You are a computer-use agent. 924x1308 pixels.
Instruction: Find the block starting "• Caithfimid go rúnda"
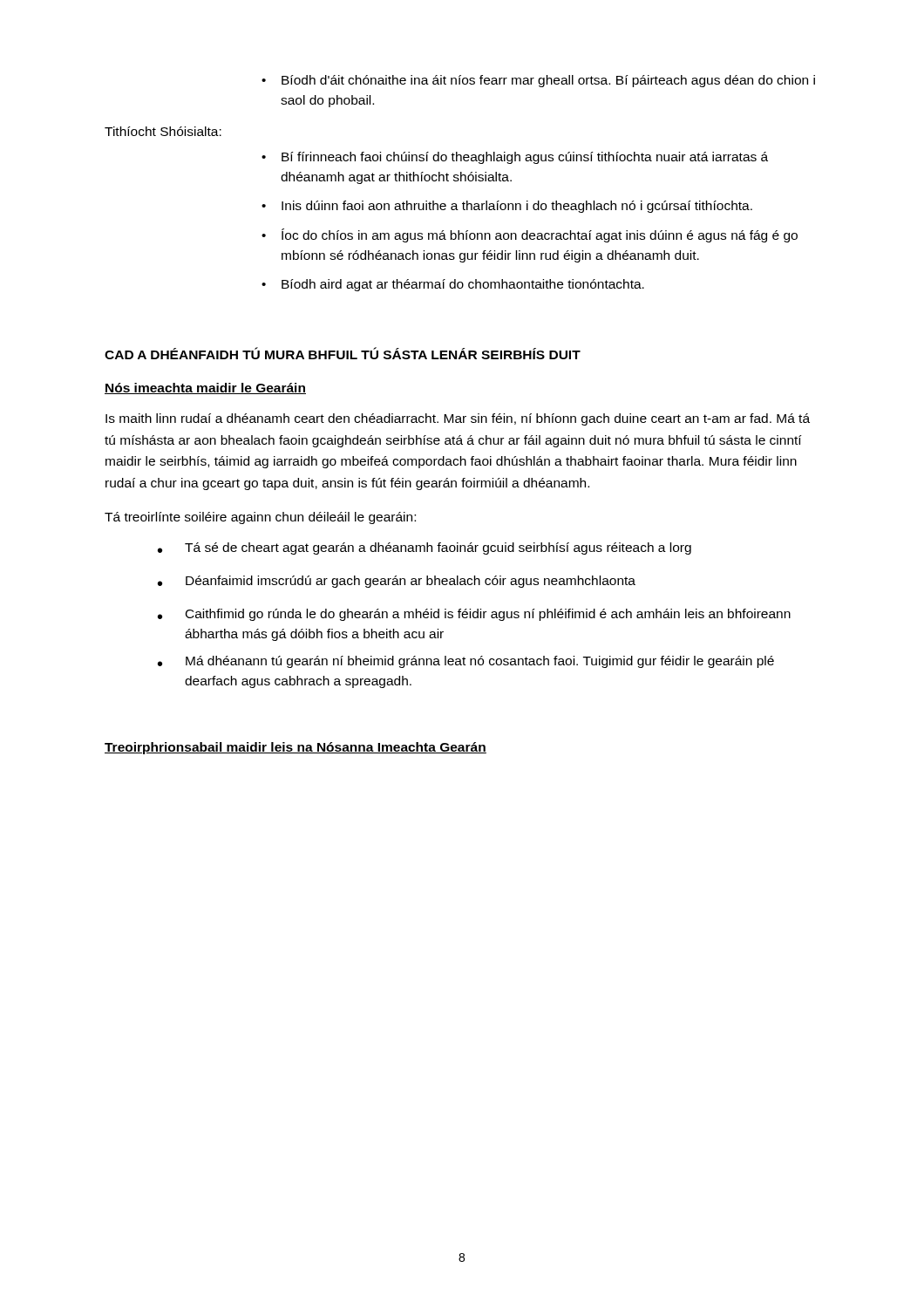[x=488, y=624]
